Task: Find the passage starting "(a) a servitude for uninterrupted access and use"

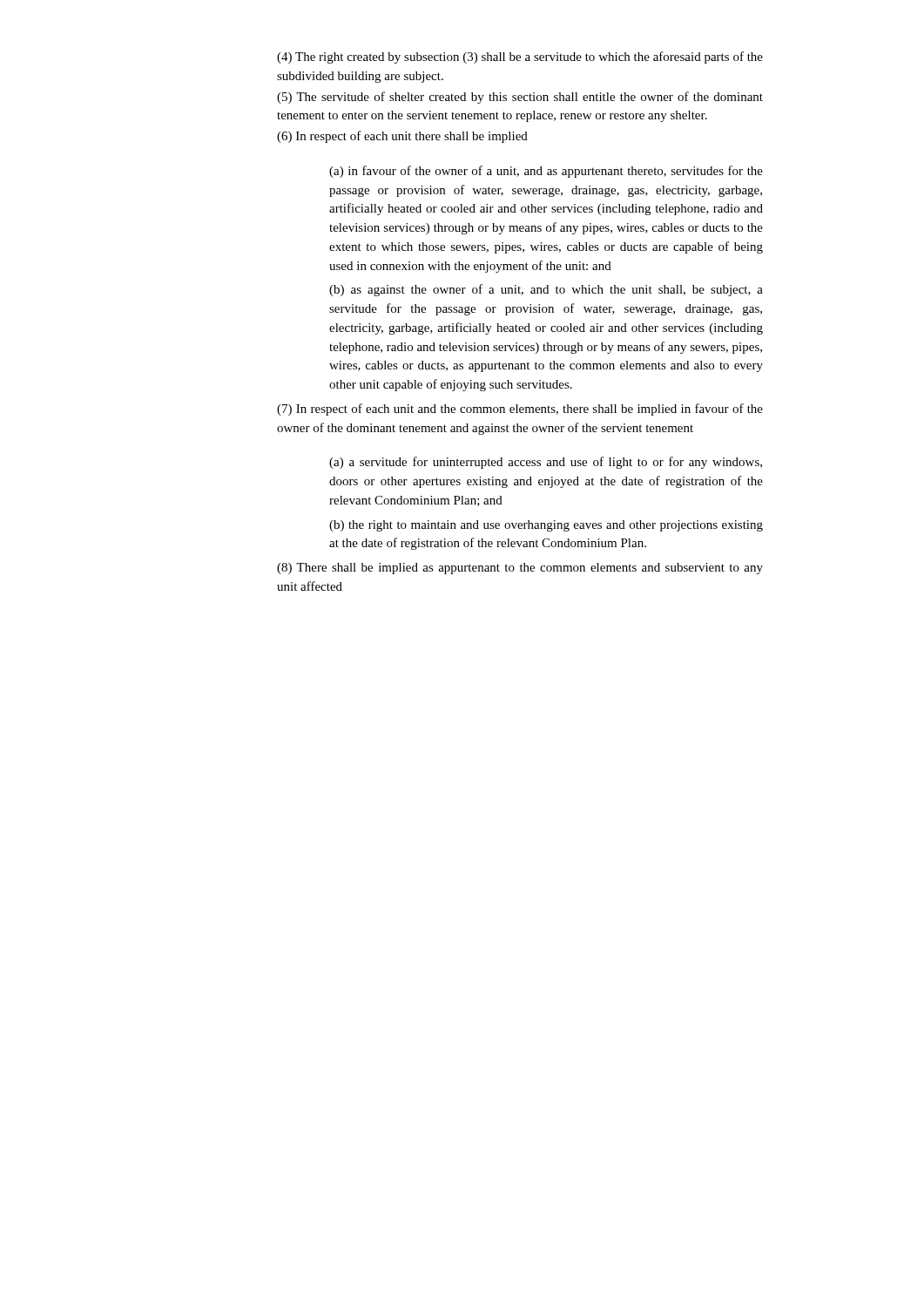Action: [x=546, y=481]
